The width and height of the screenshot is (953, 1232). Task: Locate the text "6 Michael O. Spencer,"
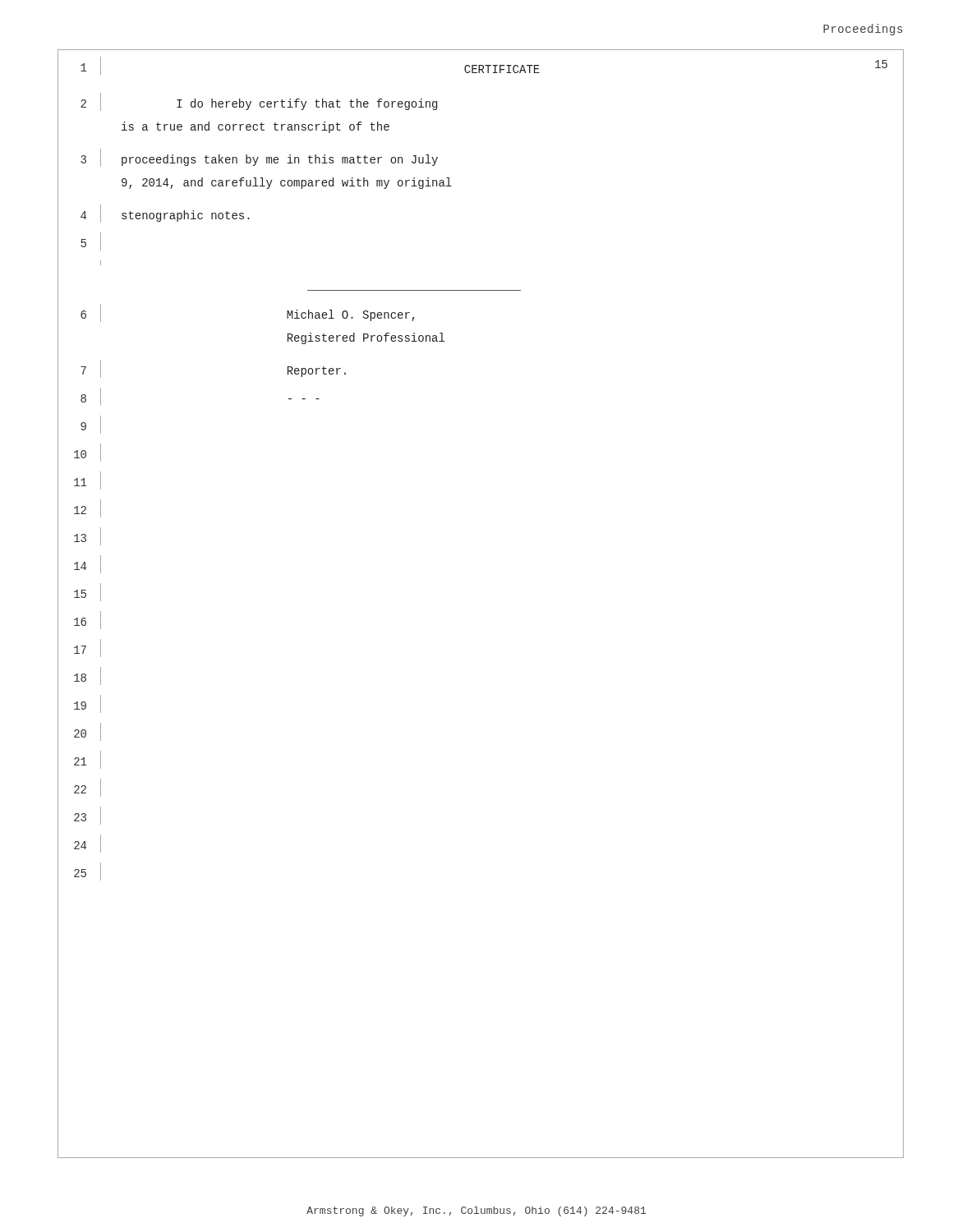(x=83, y=313)
